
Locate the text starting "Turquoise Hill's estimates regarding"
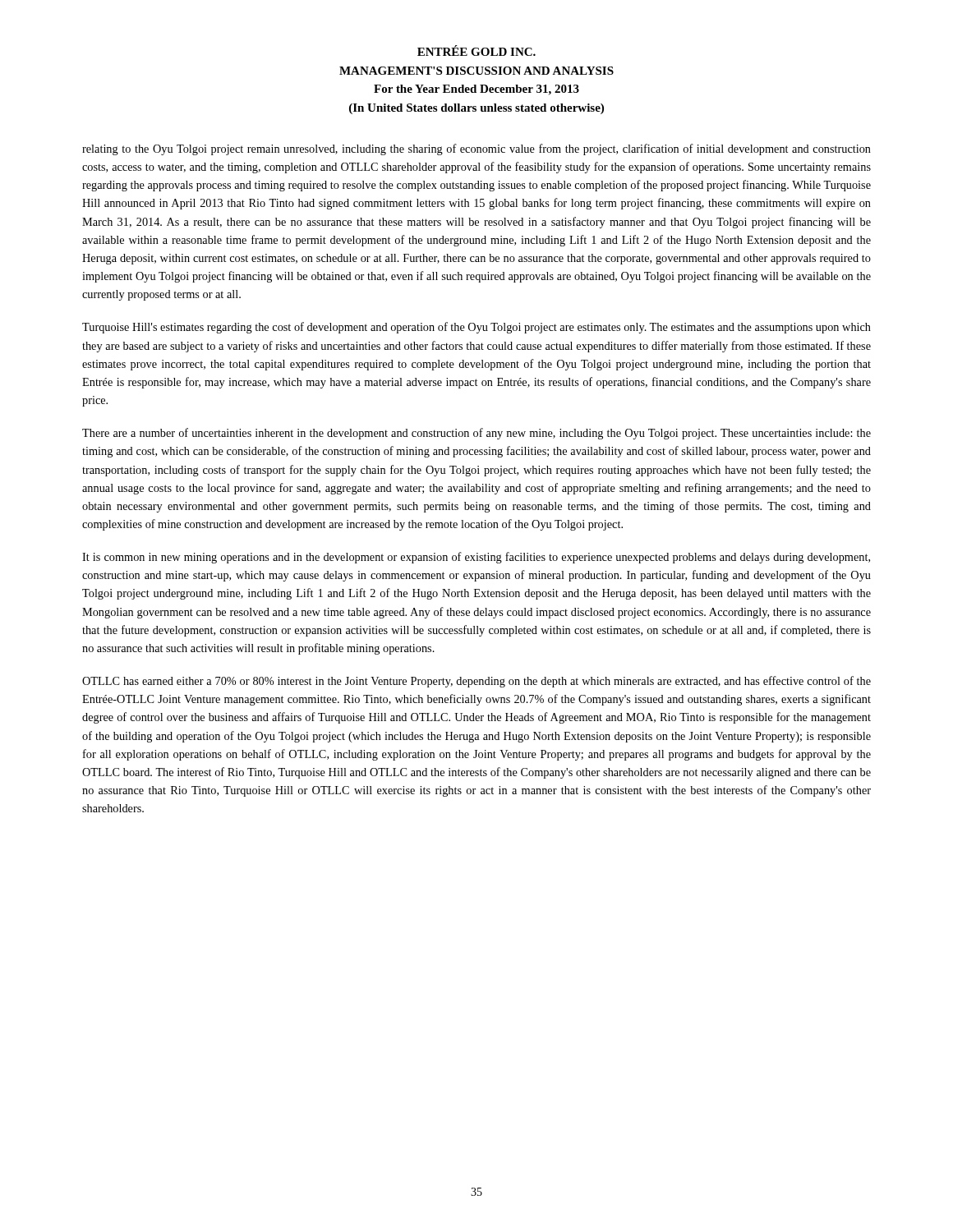476,364
